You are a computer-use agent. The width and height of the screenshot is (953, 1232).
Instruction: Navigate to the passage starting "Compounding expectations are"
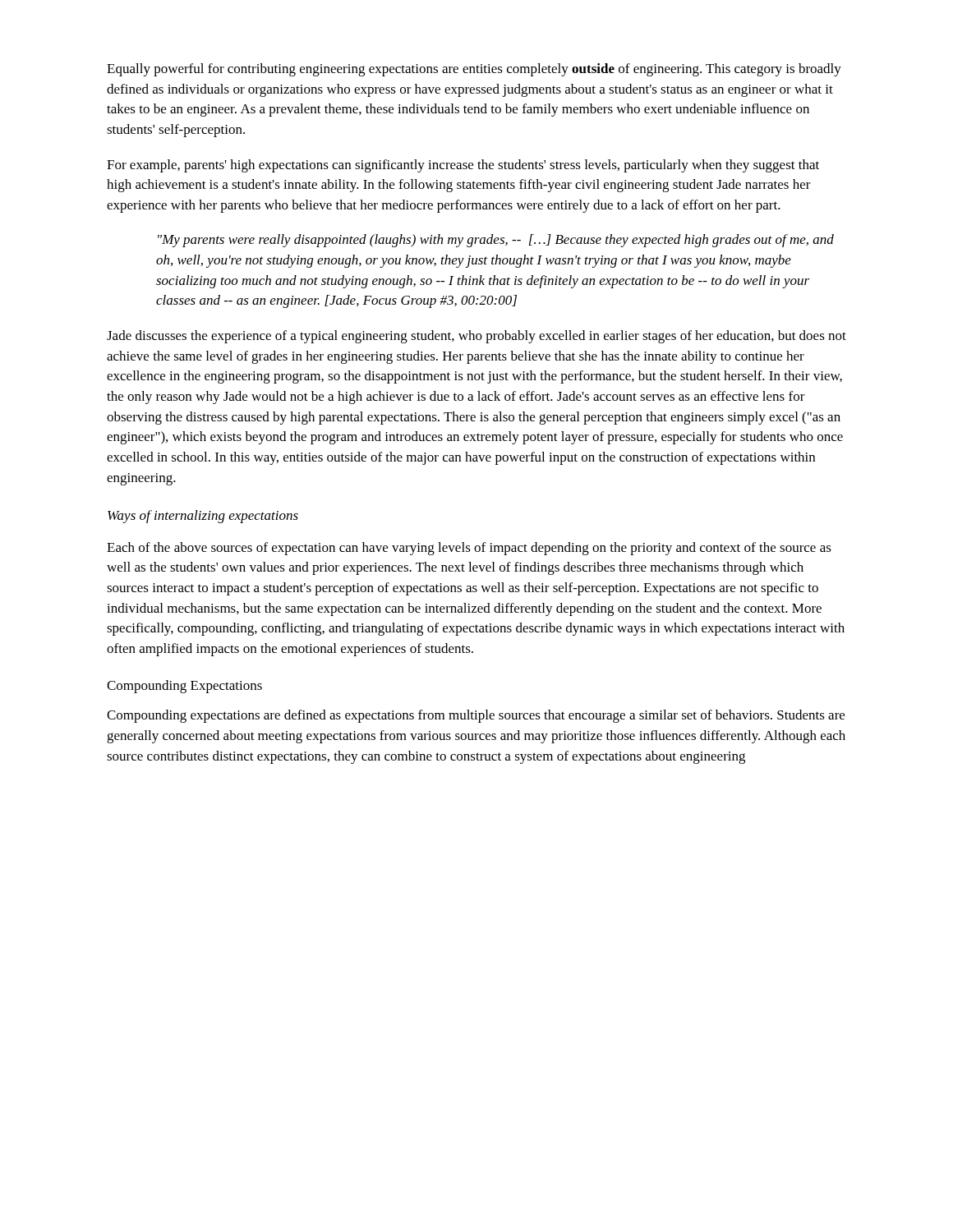[x=476, y=735]
